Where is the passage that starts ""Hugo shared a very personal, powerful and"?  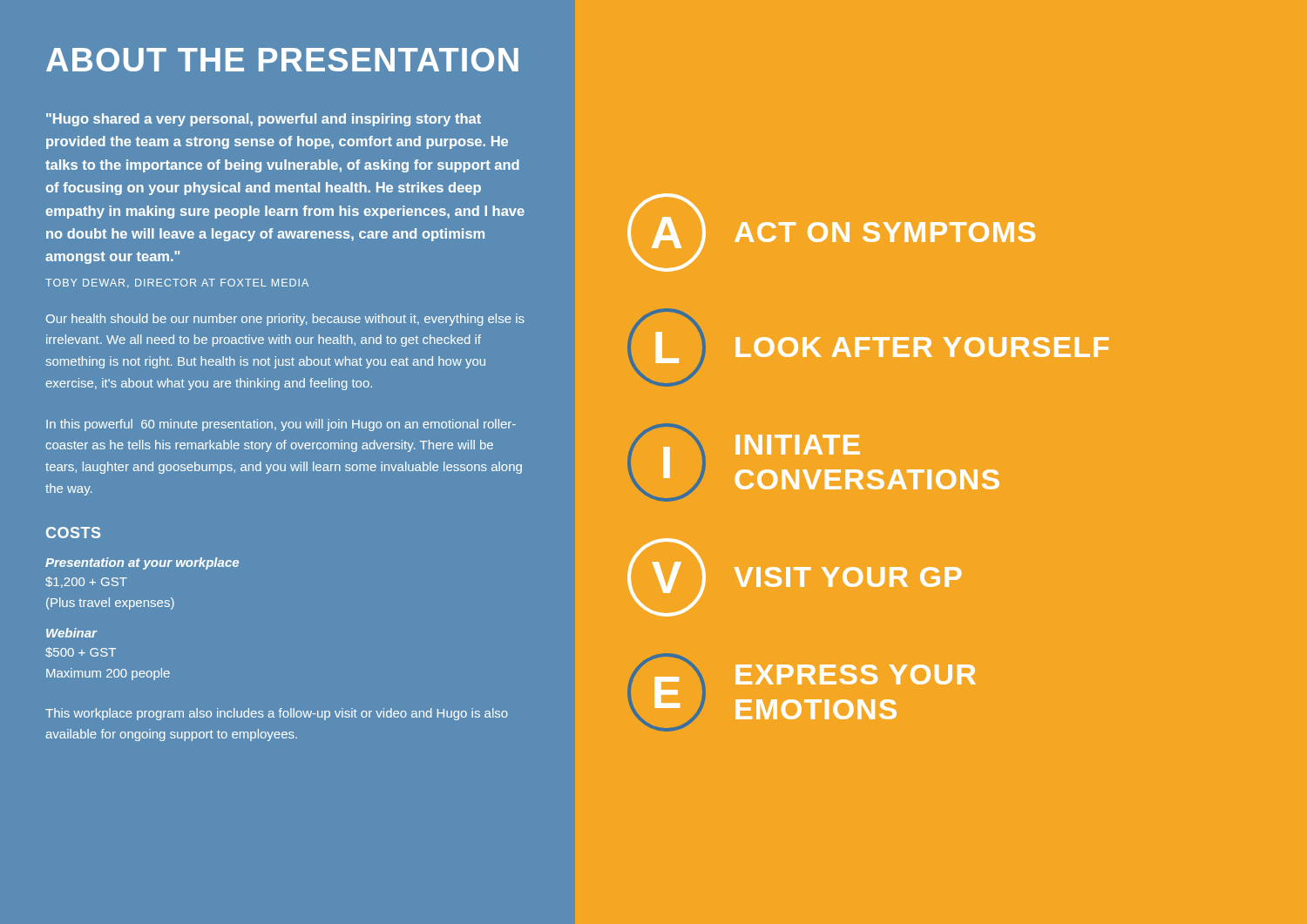pos(285,187)
